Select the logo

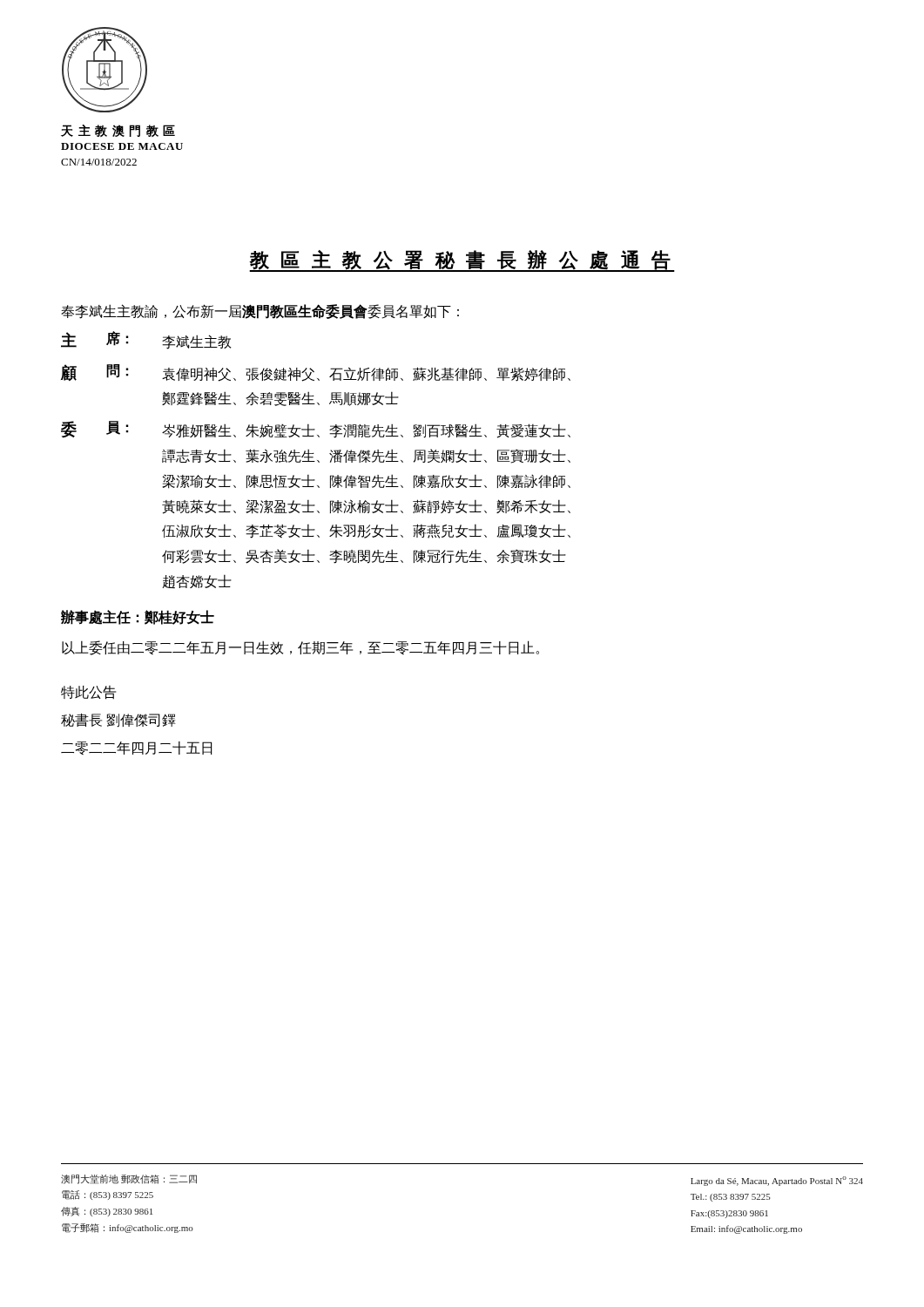point(105,71)
